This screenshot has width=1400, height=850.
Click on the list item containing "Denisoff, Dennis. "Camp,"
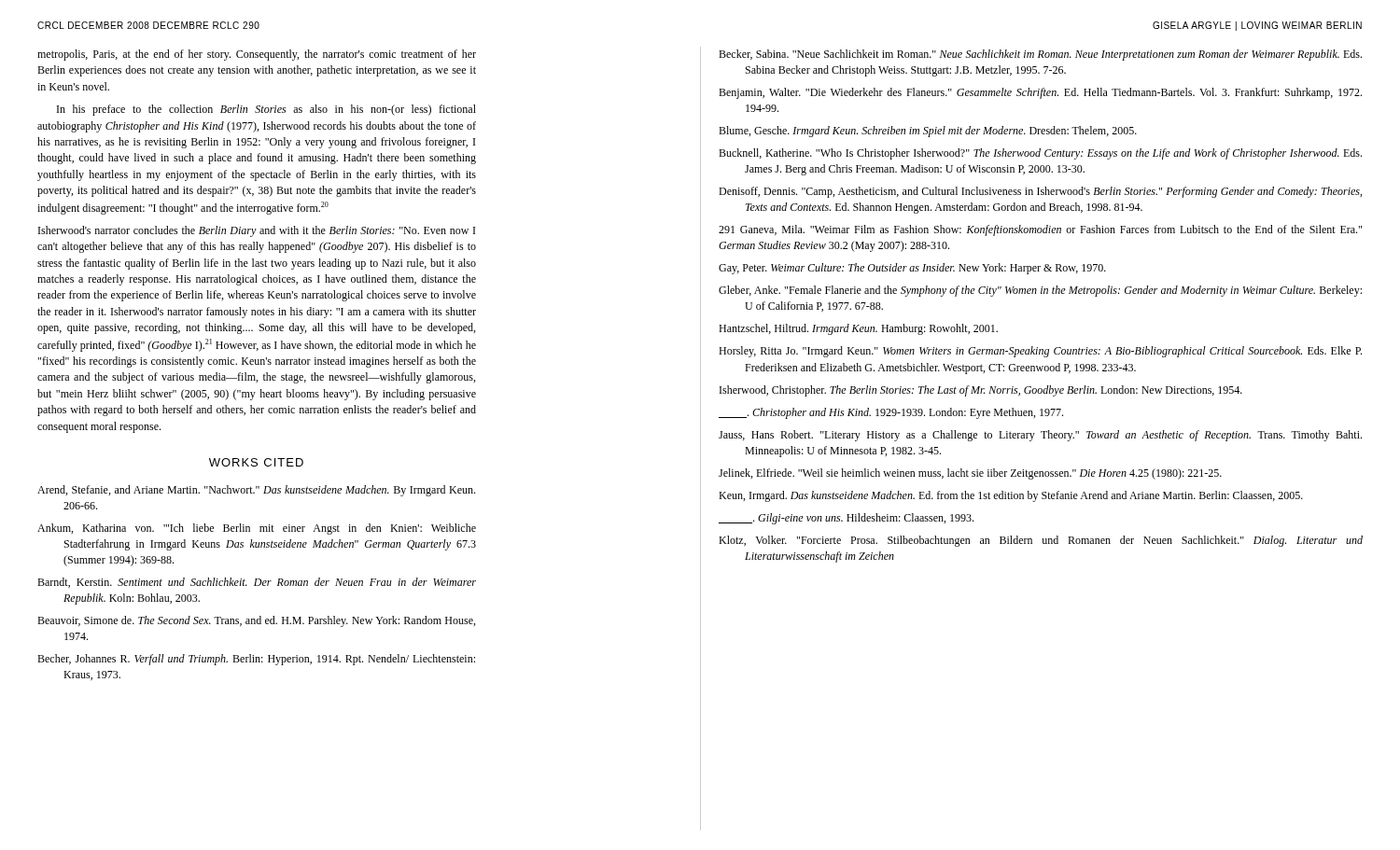pos(1041,199)
